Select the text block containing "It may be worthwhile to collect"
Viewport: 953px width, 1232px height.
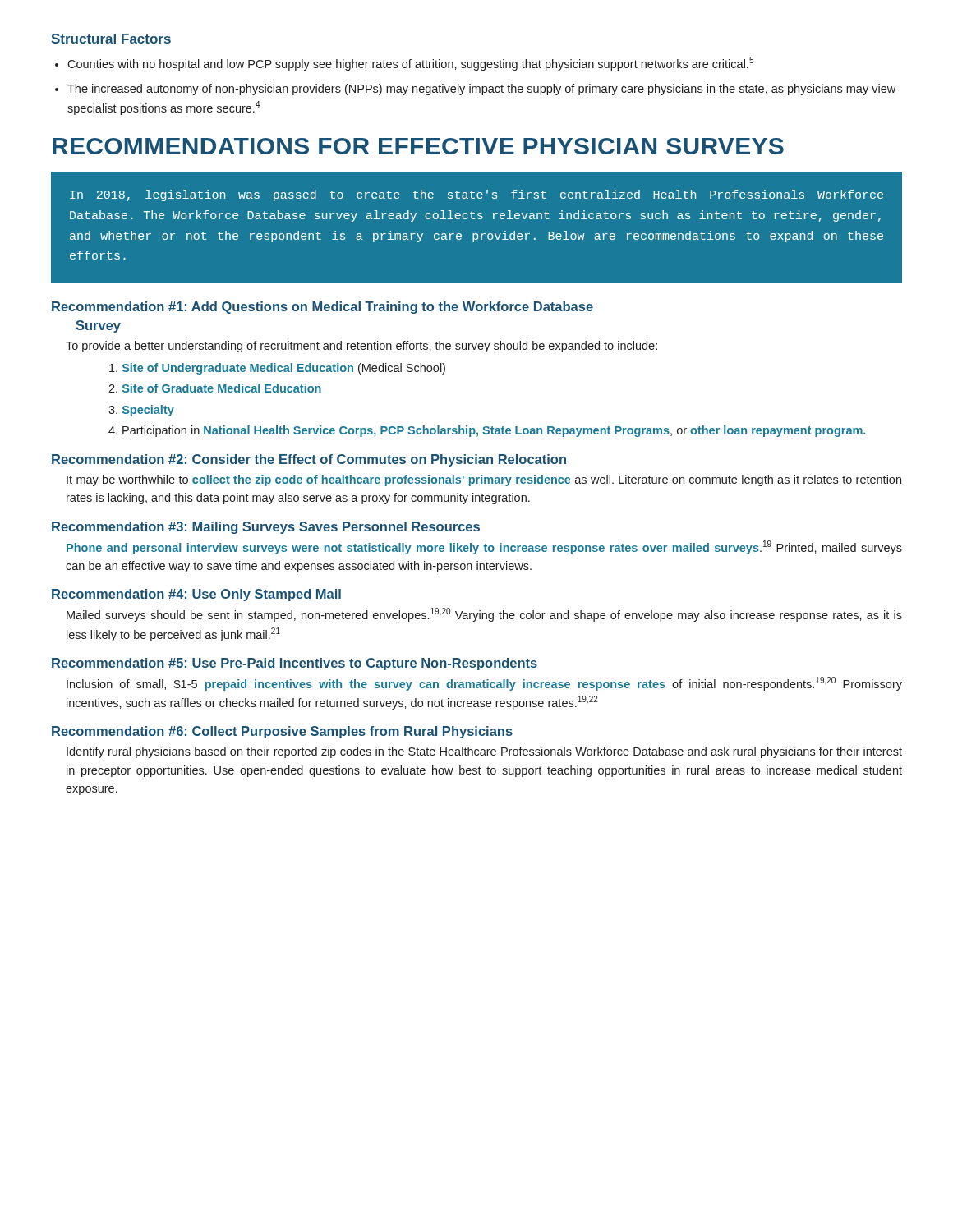(484, 489)
